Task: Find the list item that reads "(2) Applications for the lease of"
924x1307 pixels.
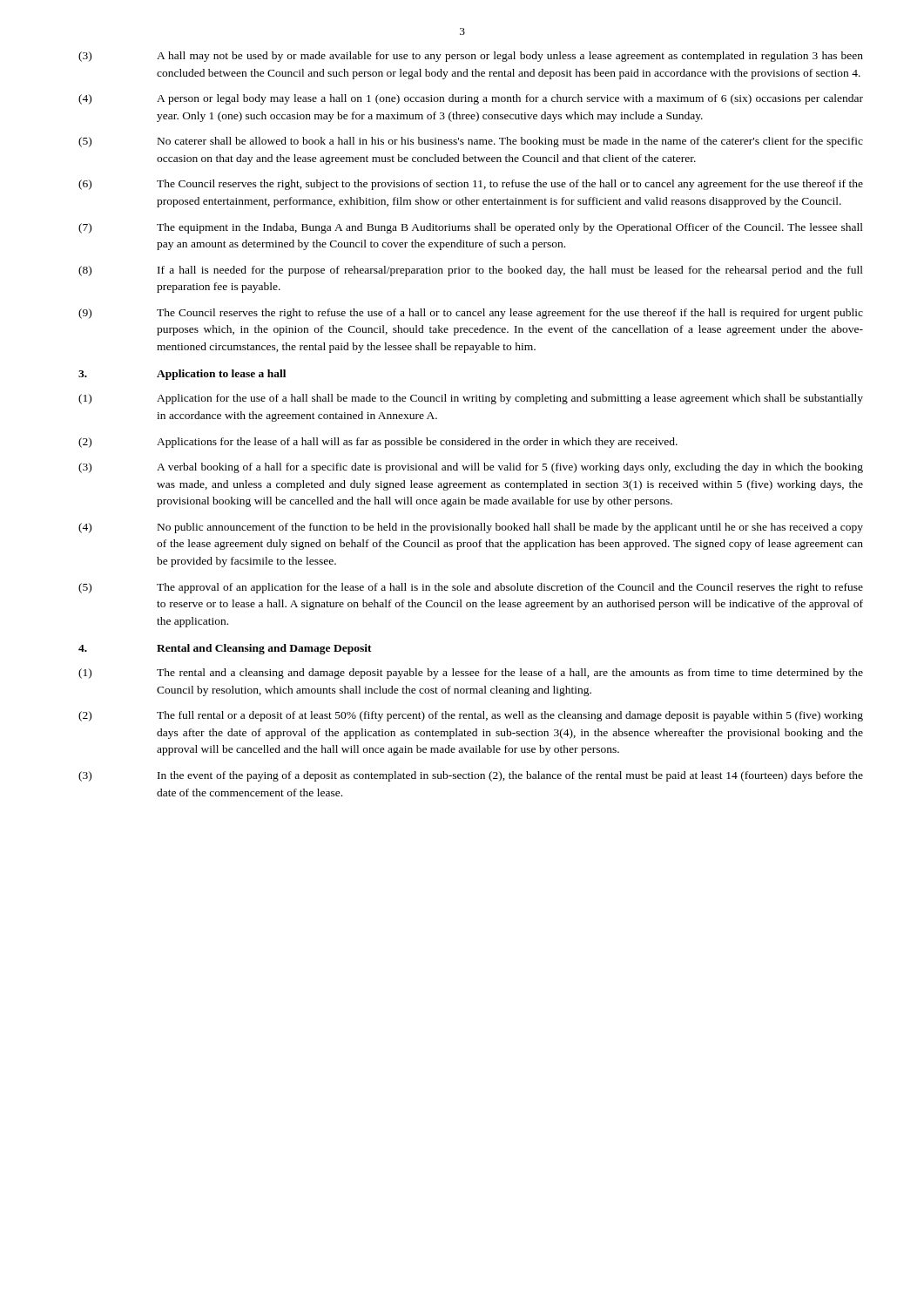Action: [x=471, y=441]
